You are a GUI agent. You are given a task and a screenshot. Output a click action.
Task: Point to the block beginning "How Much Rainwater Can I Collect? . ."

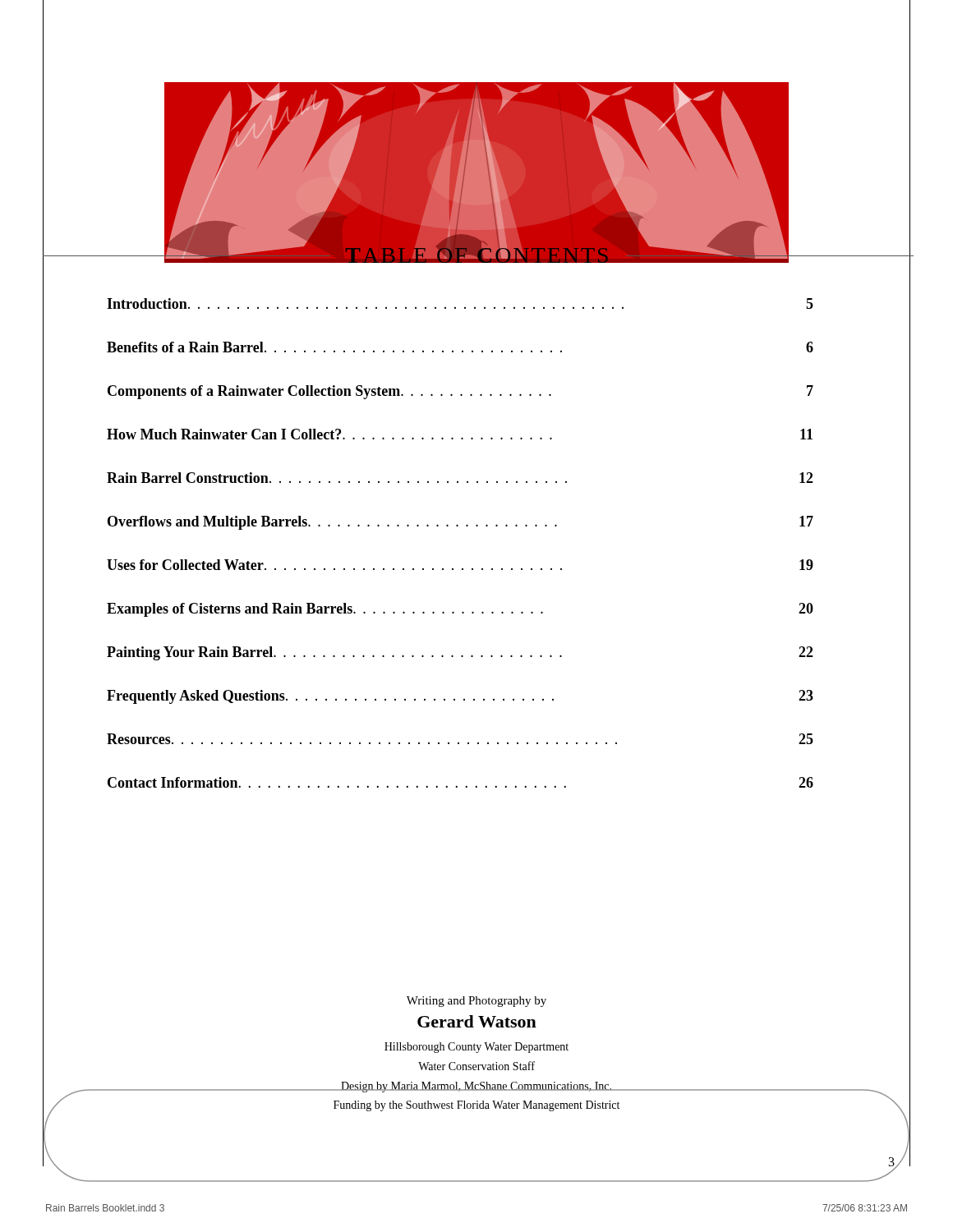click(x=460, y=435)
